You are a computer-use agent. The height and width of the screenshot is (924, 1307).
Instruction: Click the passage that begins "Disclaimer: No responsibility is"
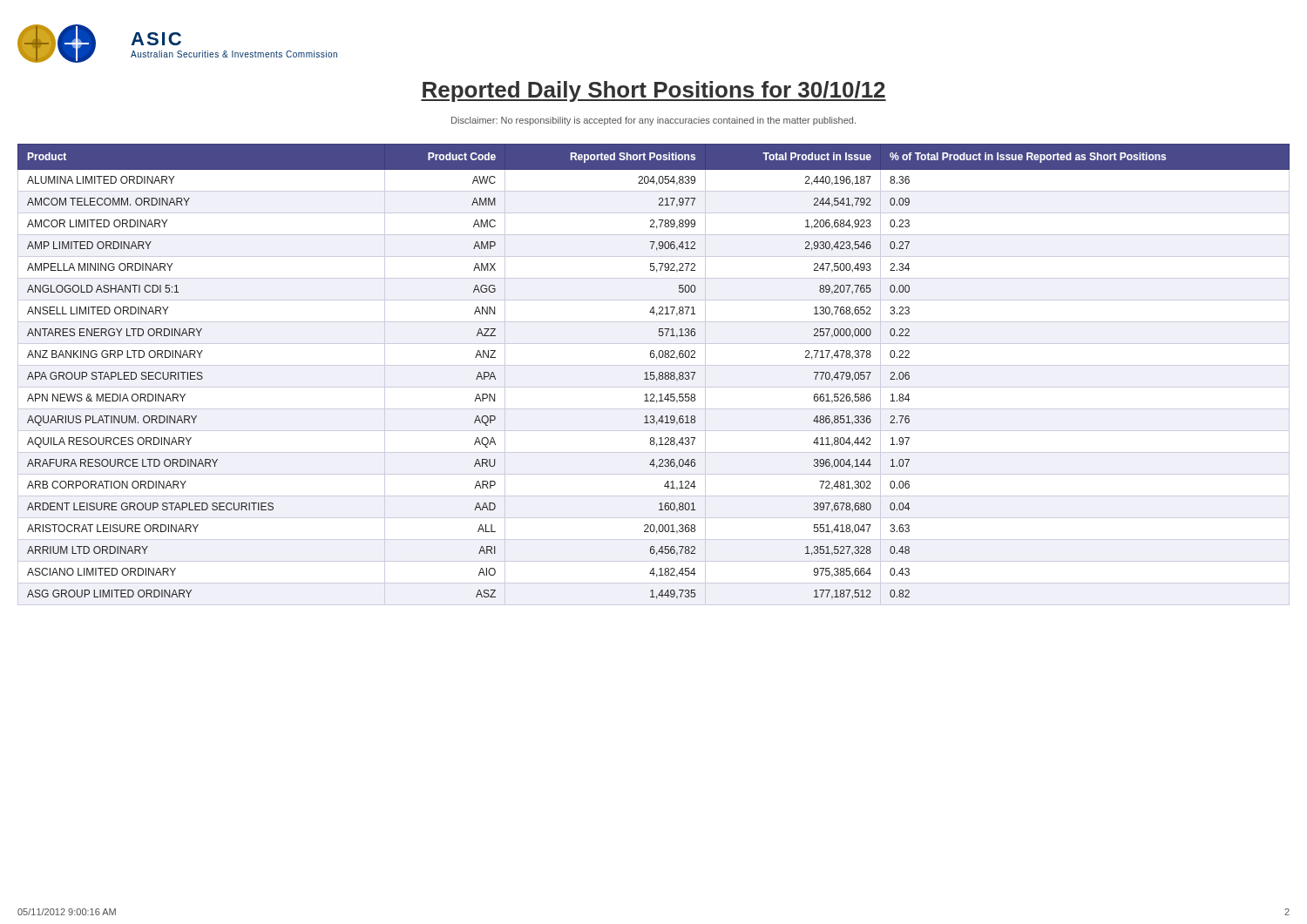click(x=654, y=120)
